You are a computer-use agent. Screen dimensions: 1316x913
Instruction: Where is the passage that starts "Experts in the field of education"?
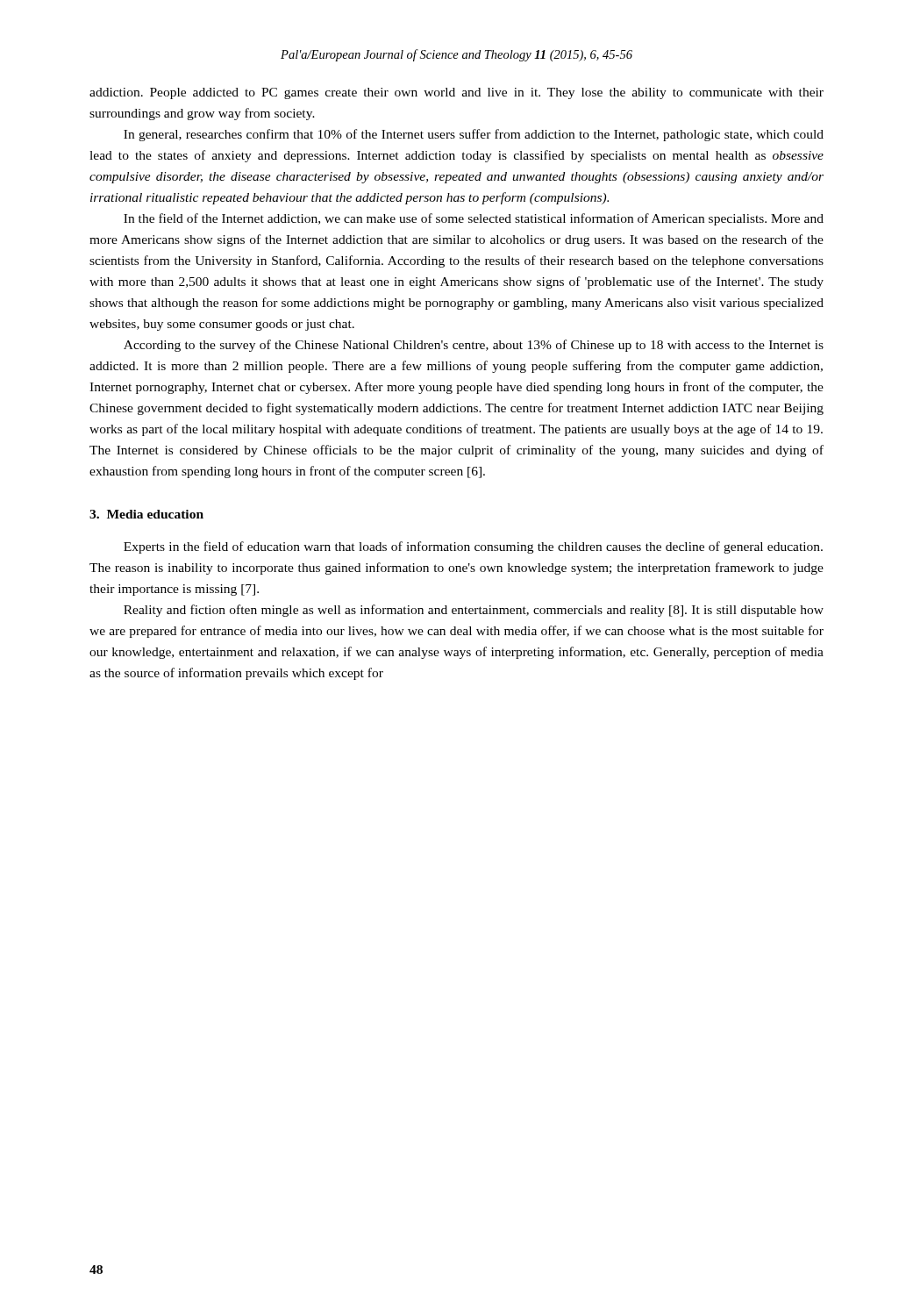[x=456, y=610]
